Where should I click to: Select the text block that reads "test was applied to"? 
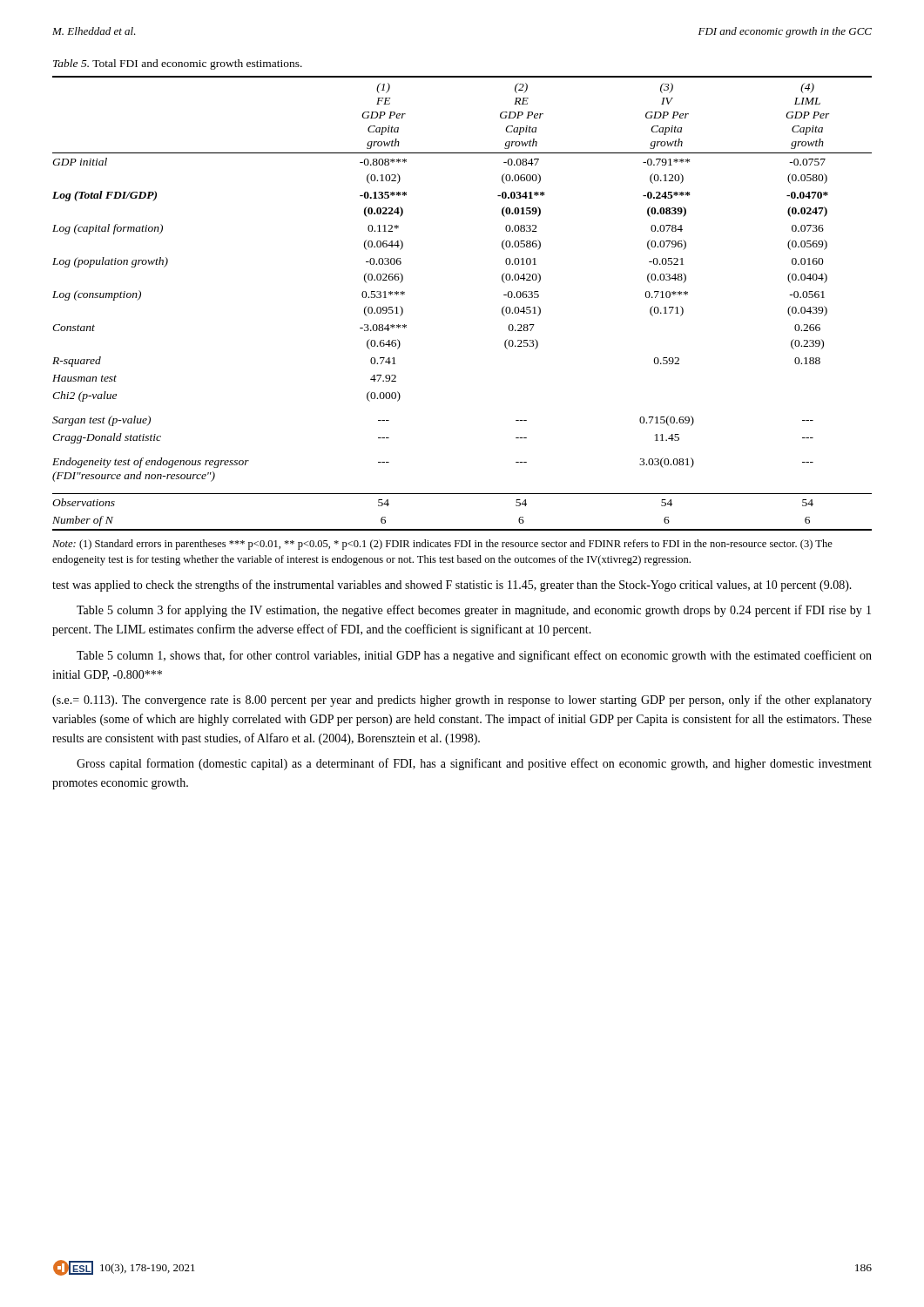click(x=452, y=586)
